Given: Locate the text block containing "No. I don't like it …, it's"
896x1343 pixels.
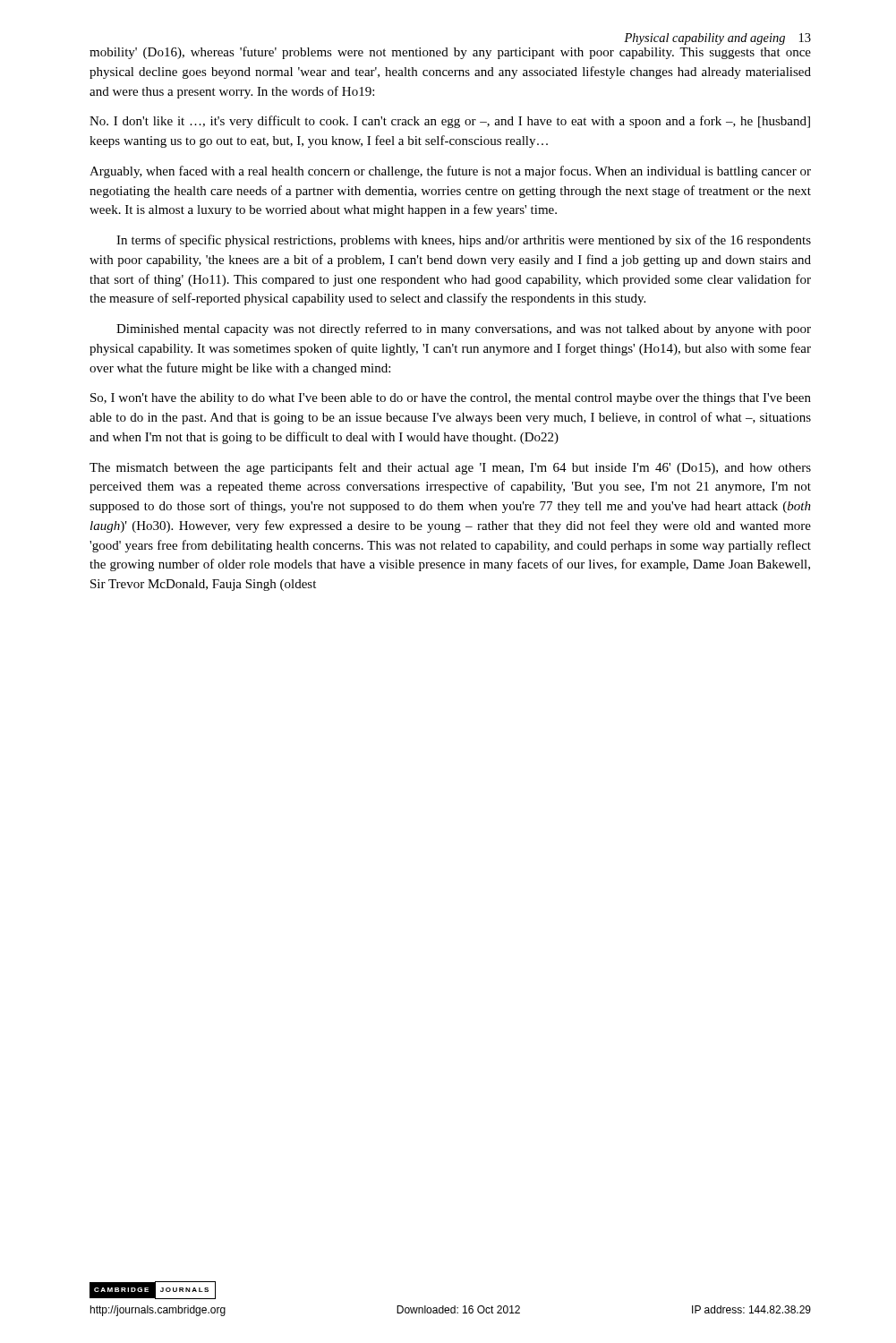Looking at the screenshot, I should click(450, 131).
